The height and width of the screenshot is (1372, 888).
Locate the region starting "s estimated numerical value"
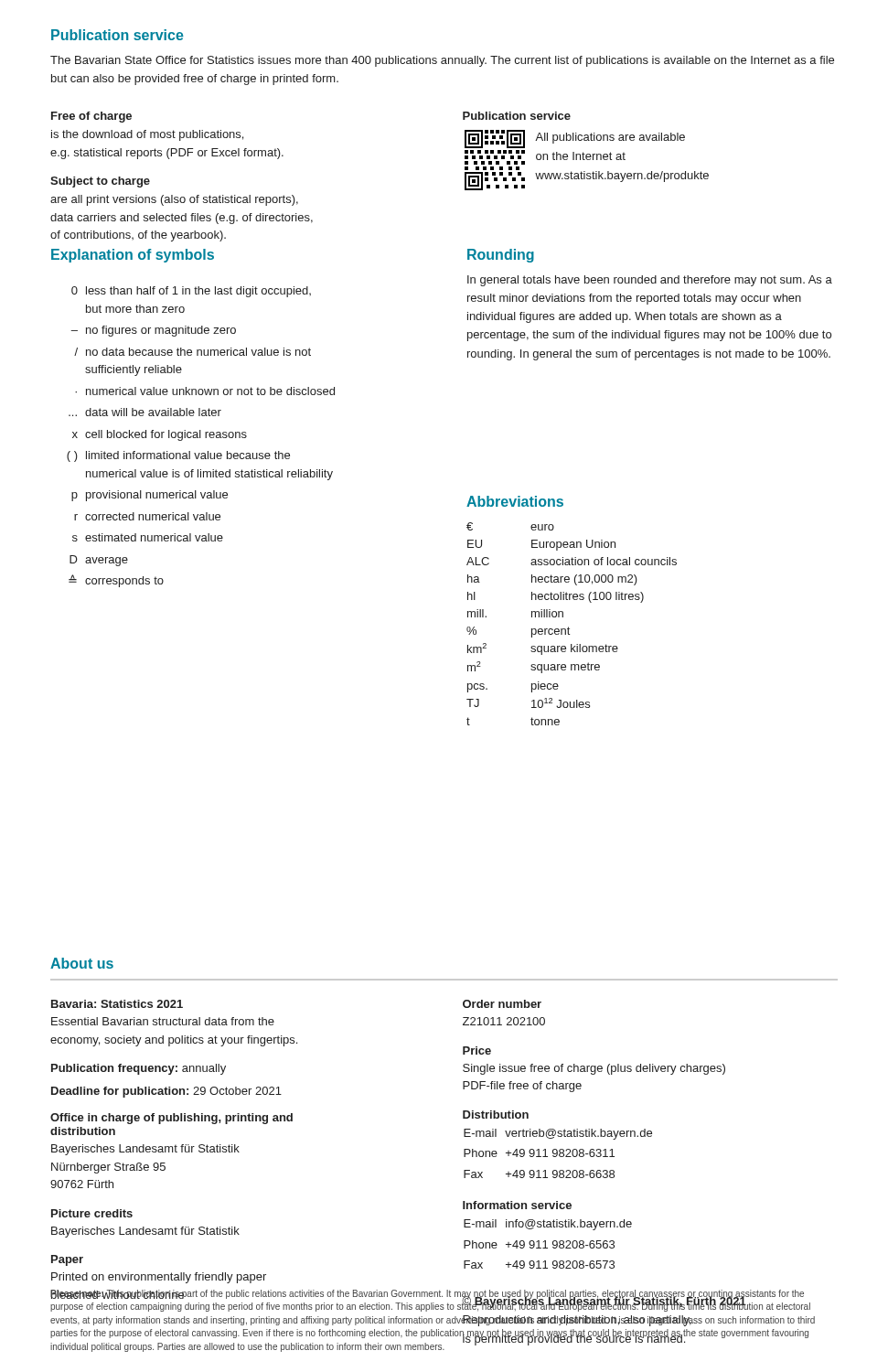click(148, 537)
